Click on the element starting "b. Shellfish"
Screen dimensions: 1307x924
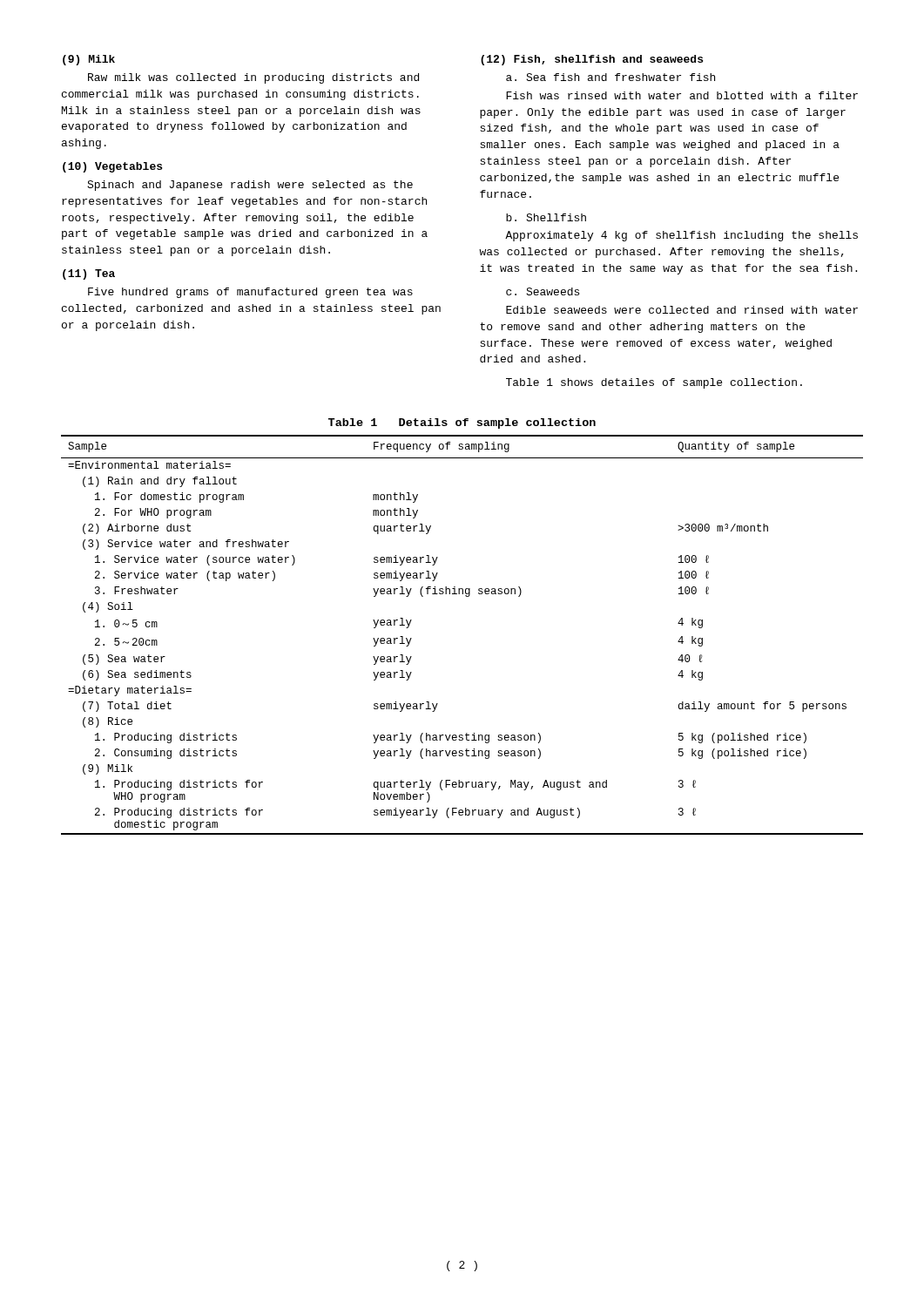(546, 218)
